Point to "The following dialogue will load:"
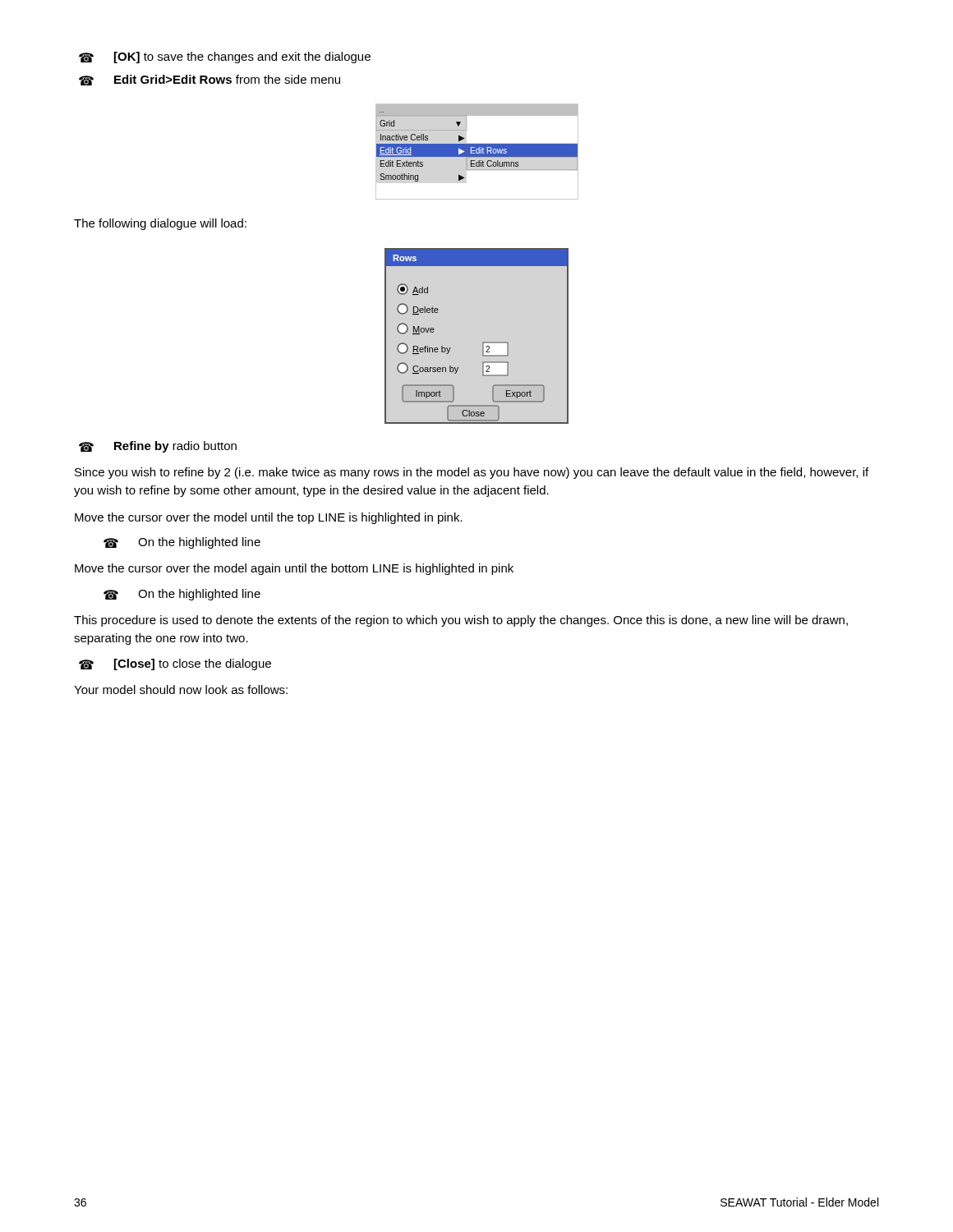 tap(161, 223)
